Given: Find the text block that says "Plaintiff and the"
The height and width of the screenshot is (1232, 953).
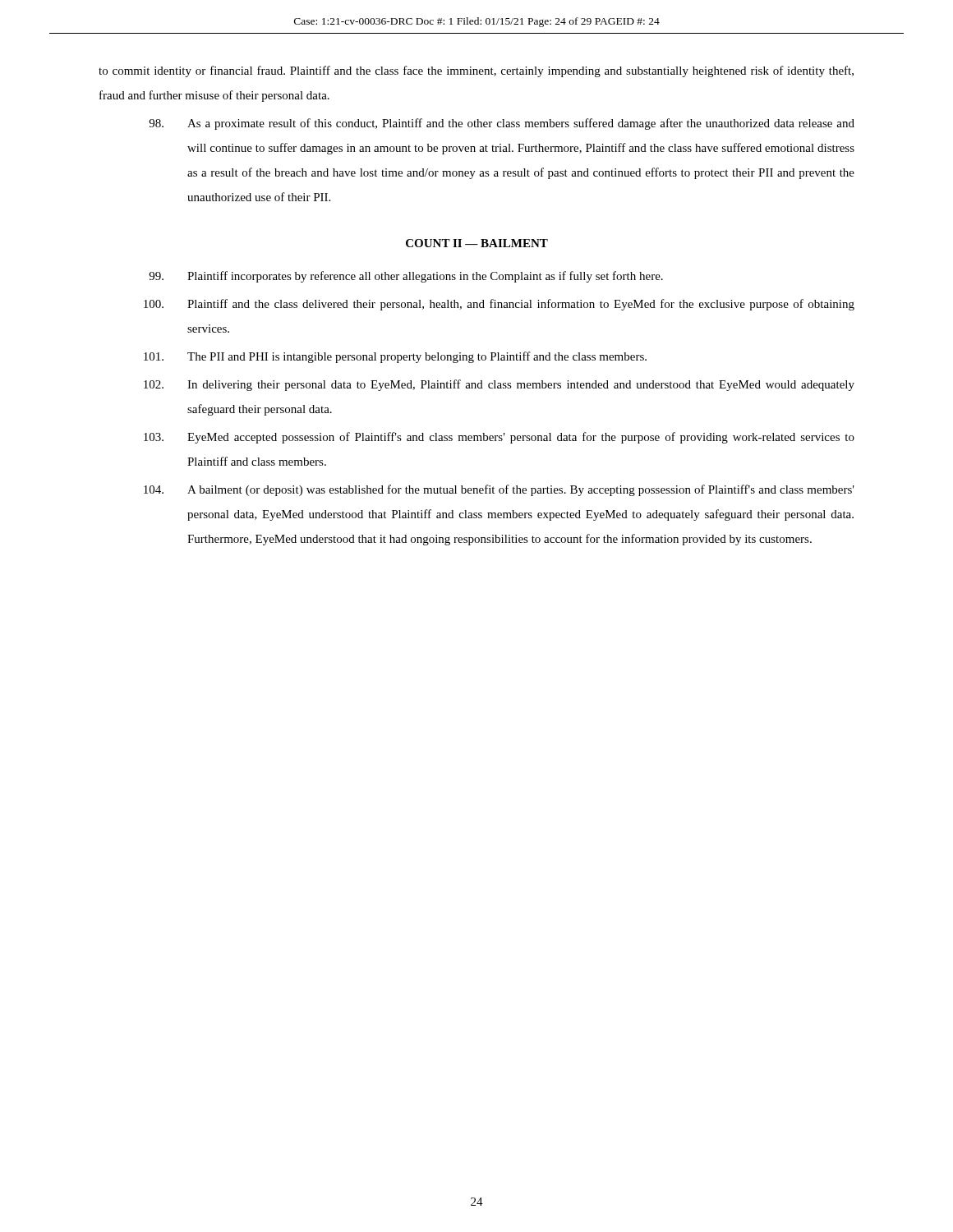Looking at the screenshot, I should click(x=476, y=316).
